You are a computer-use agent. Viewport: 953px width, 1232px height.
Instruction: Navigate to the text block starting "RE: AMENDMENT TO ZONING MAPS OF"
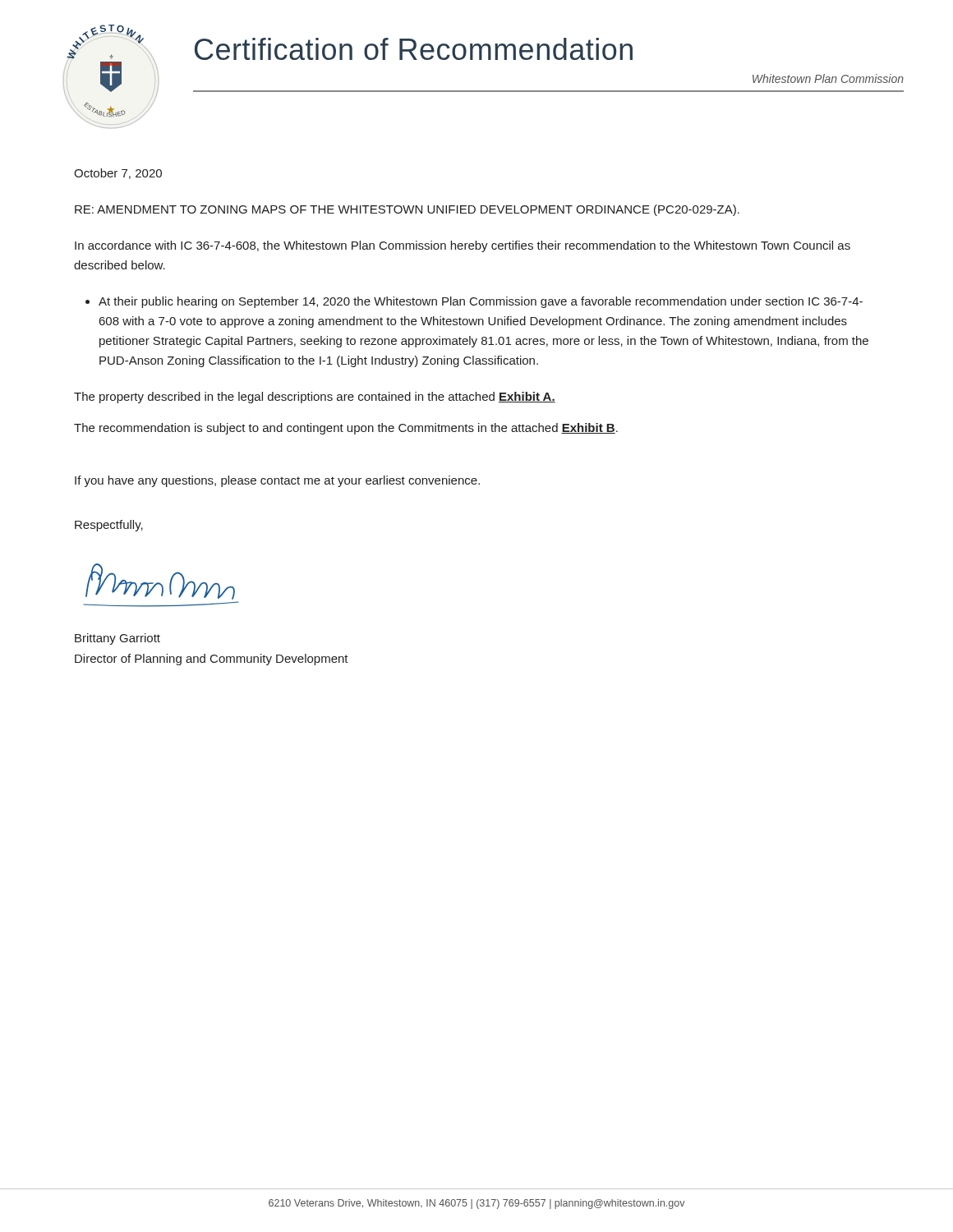click(x=407, y=209)
